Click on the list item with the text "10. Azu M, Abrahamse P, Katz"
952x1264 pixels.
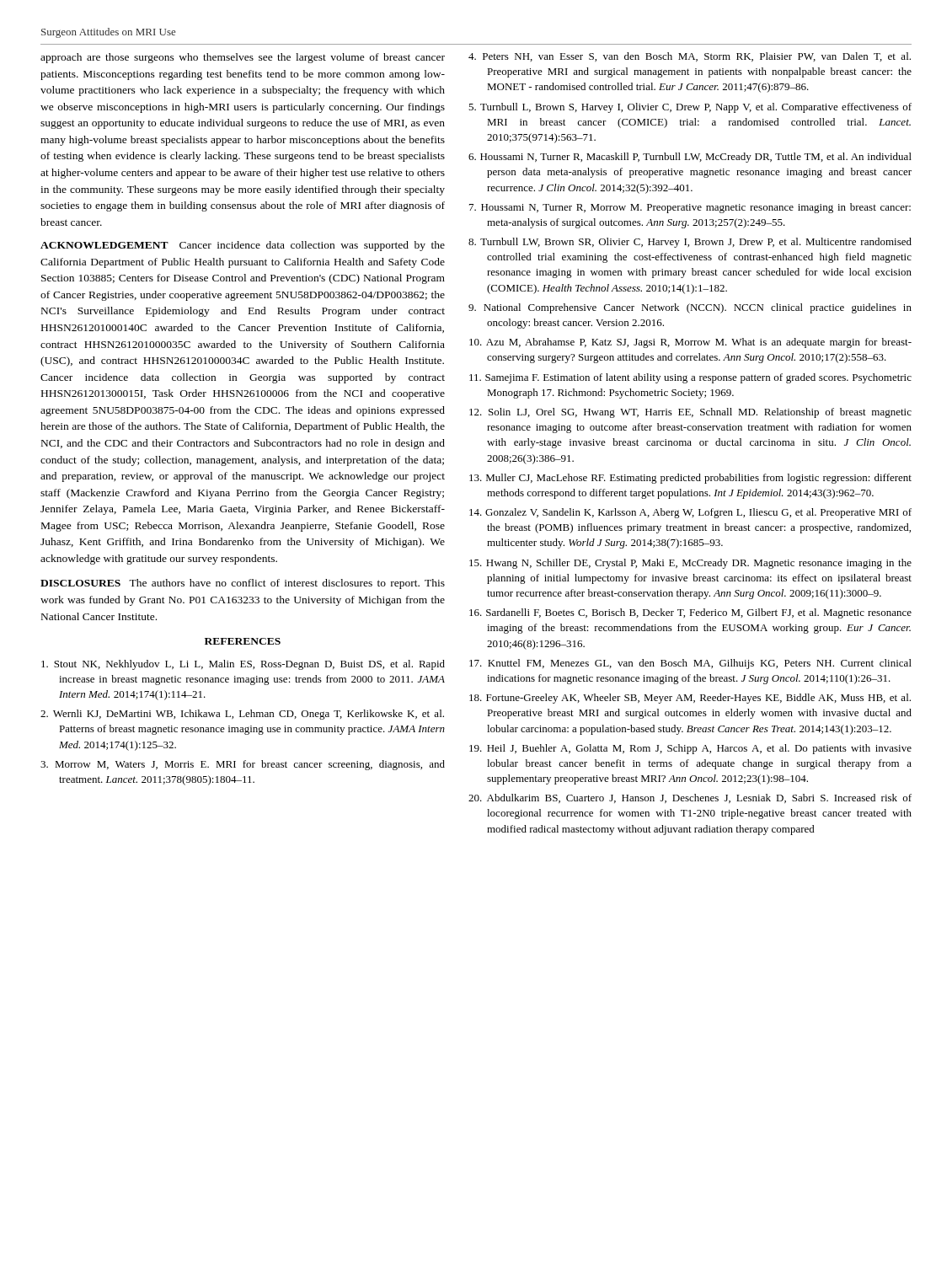click(690, 350)
